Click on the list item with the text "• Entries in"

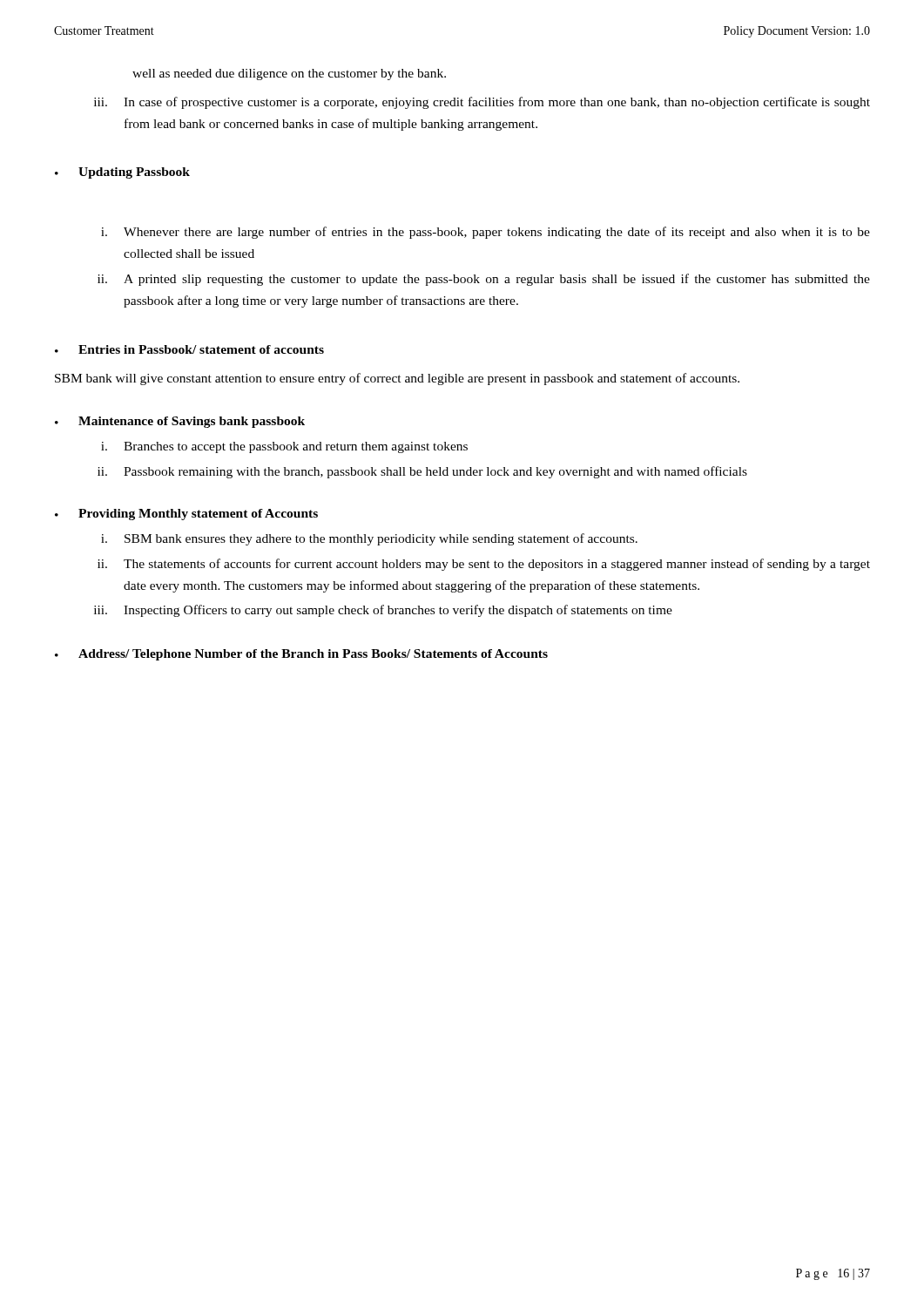coord(189,350)
